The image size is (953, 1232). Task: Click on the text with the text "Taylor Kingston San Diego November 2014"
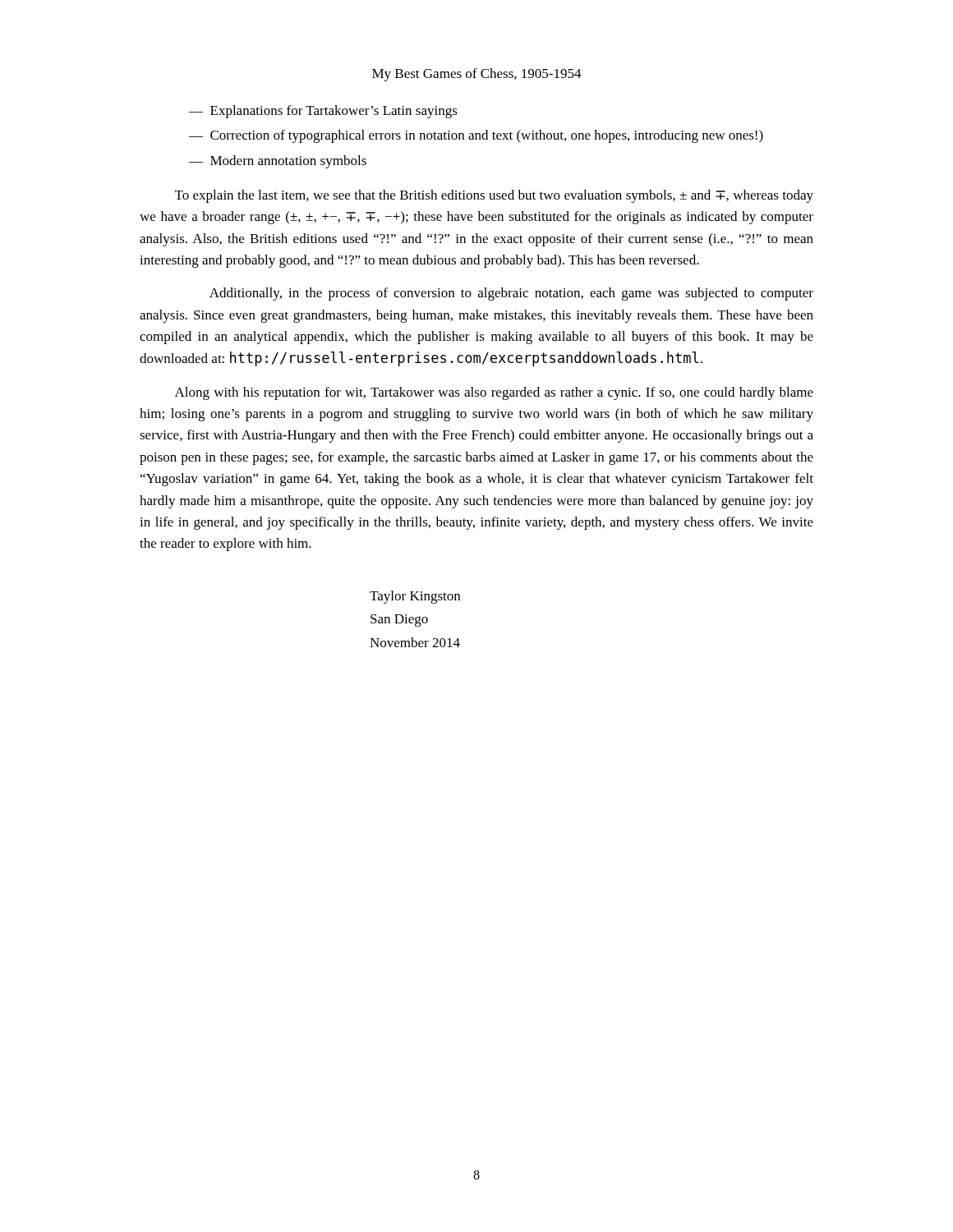click(x=415, y=619)
